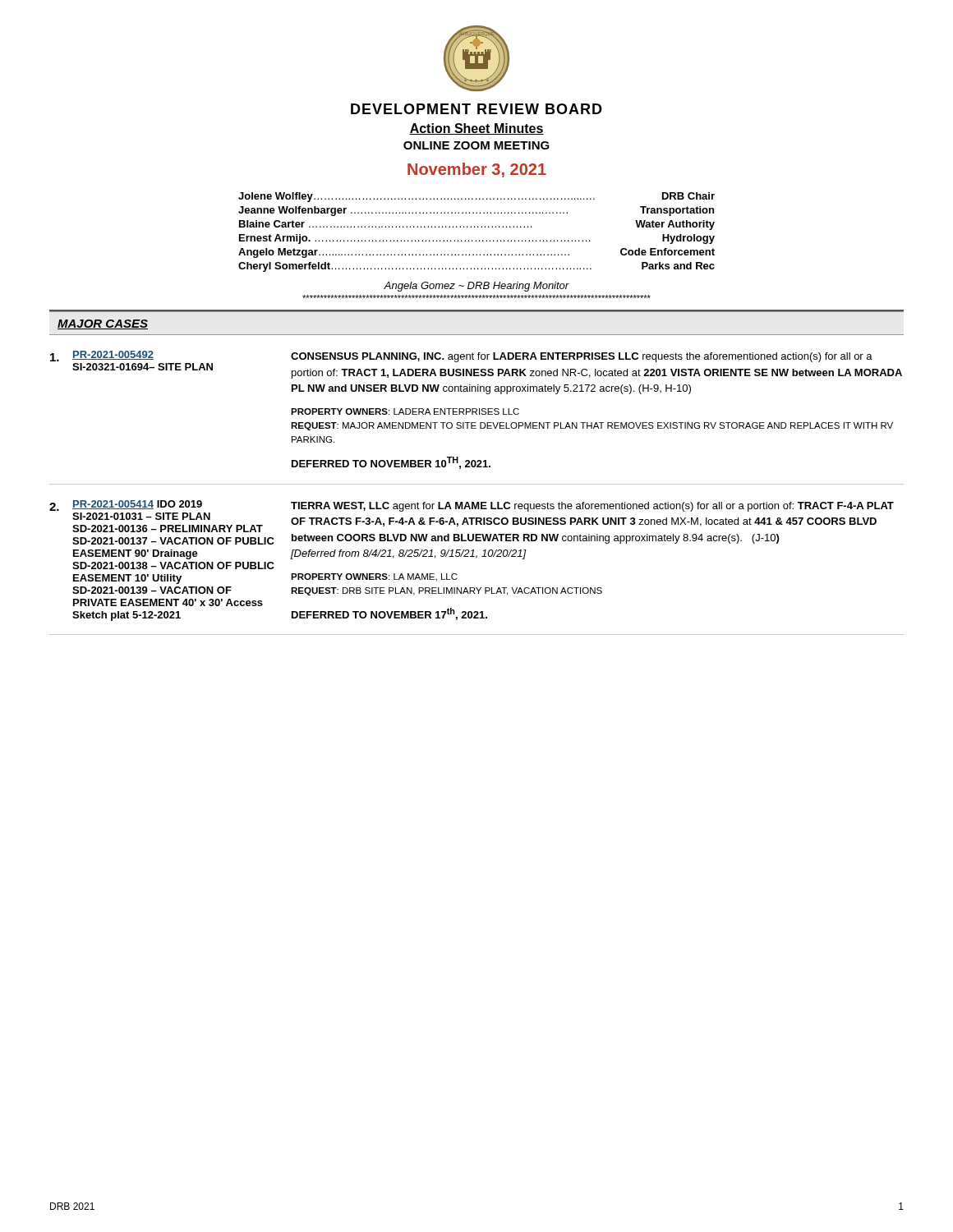Select the passage starting "DEVELOPMENT REVIEW BOARD"
953x1232 pixels.
[476, 109]
